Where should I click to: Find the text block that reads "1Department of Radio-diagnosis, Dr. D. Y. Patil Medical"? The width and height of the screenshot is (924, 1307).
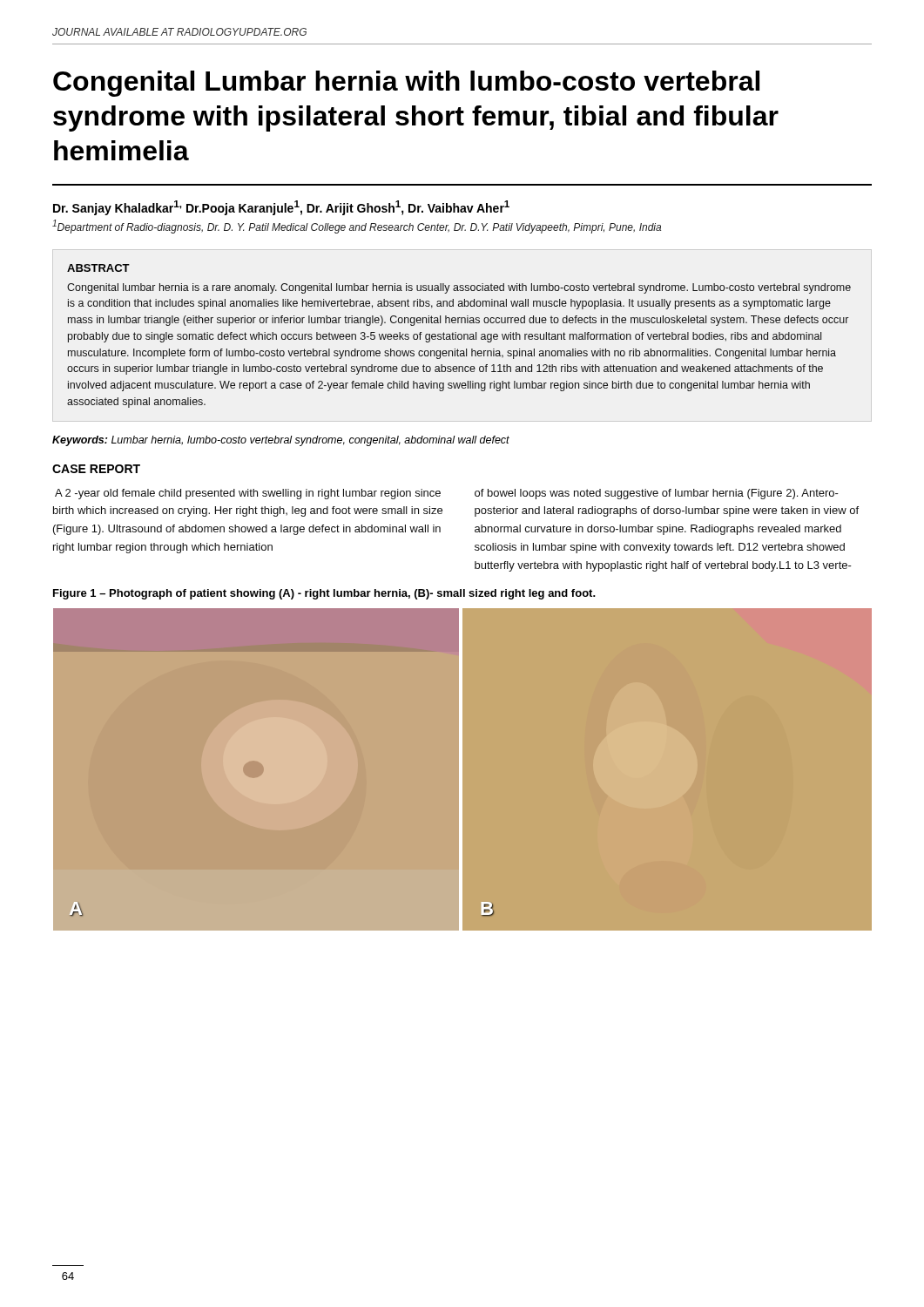[357, 226]
